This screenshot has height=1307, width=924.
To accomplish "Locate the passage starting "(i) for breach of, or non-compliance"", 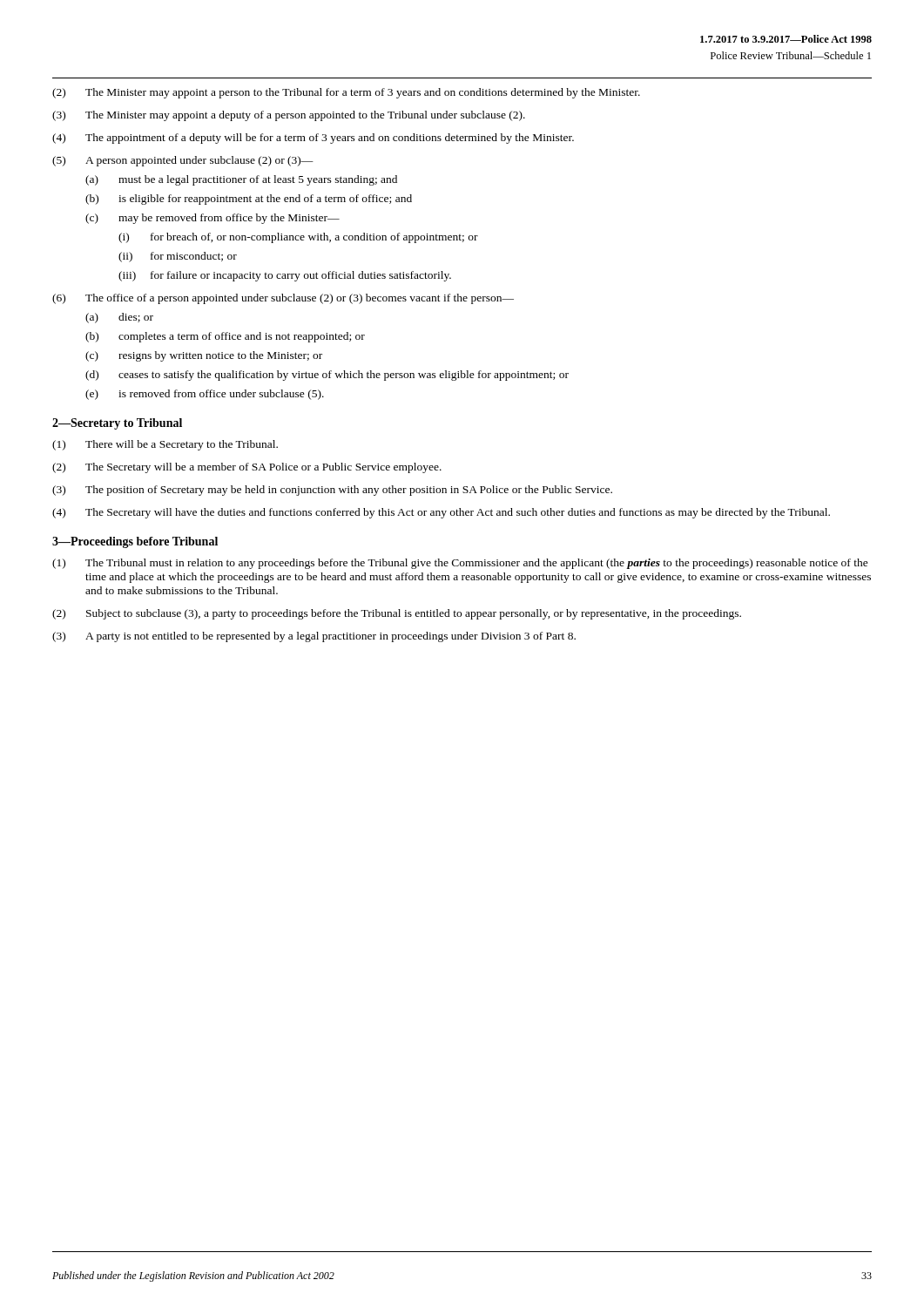I will (298, 238).
